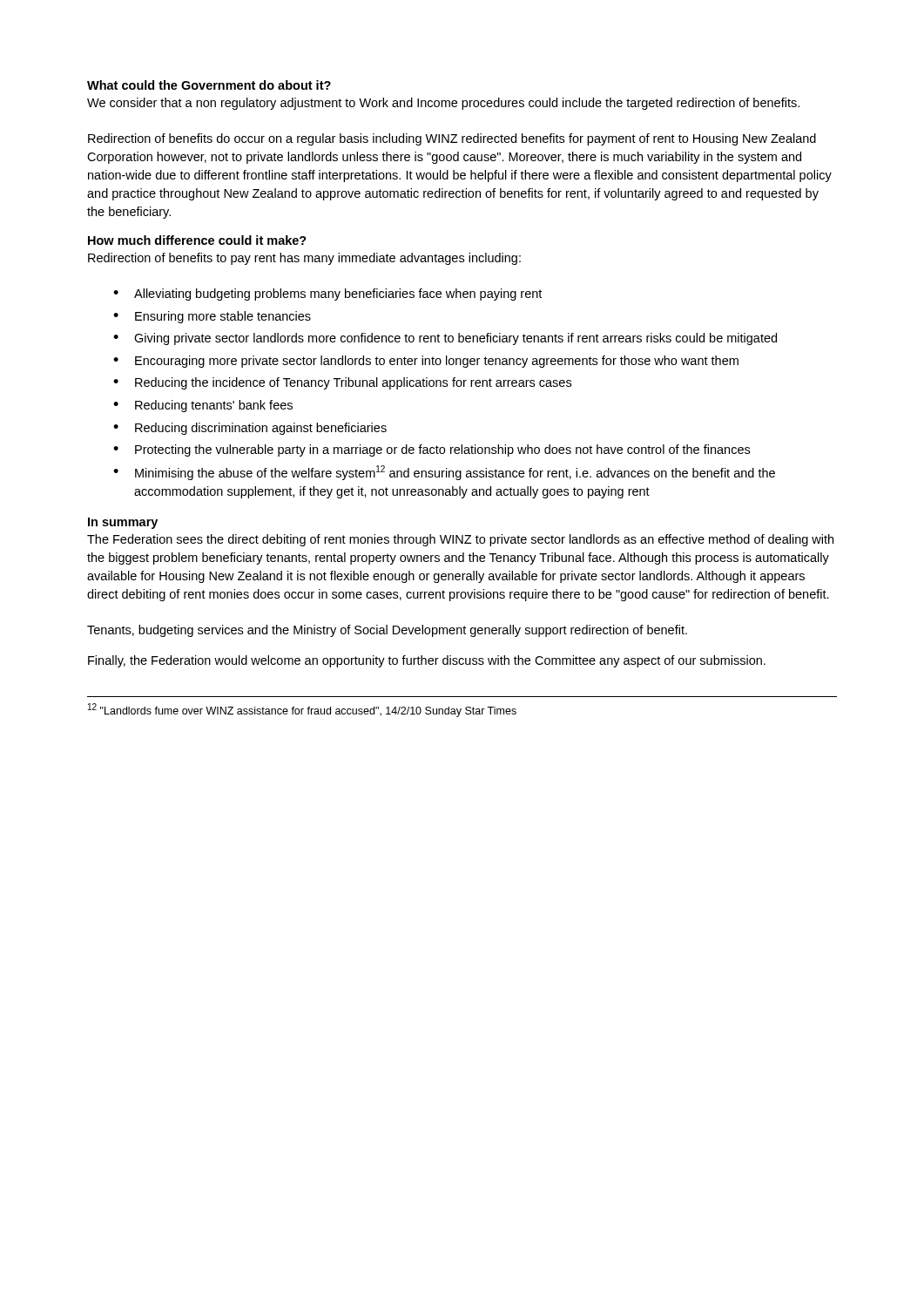
Task: Click the passage that begins "Tenants, budgeting services and the Ministry"
Action: [388, 630]
